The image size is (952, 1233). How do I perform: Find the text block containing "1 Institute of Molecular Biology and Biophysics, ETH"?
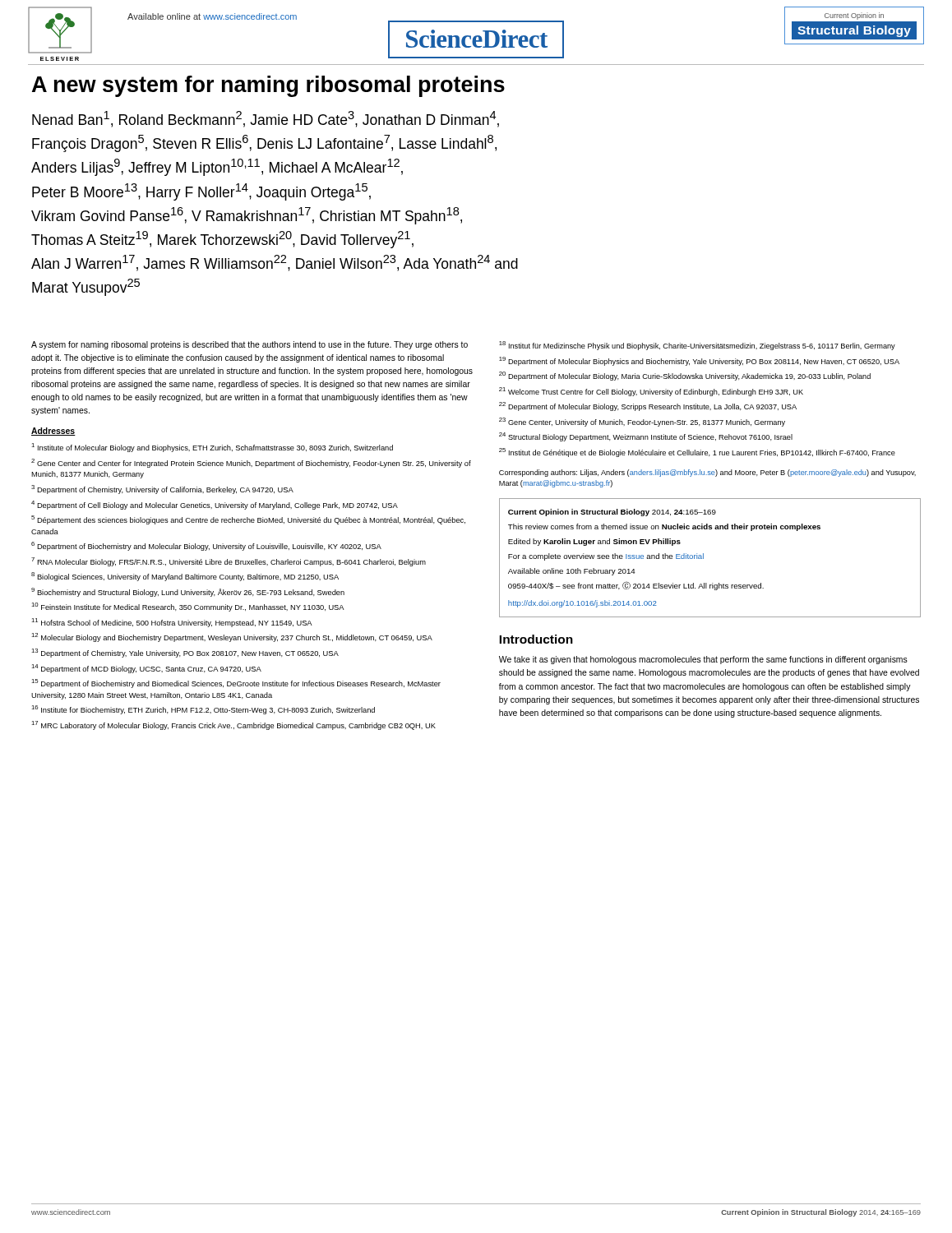click(253, 586)
